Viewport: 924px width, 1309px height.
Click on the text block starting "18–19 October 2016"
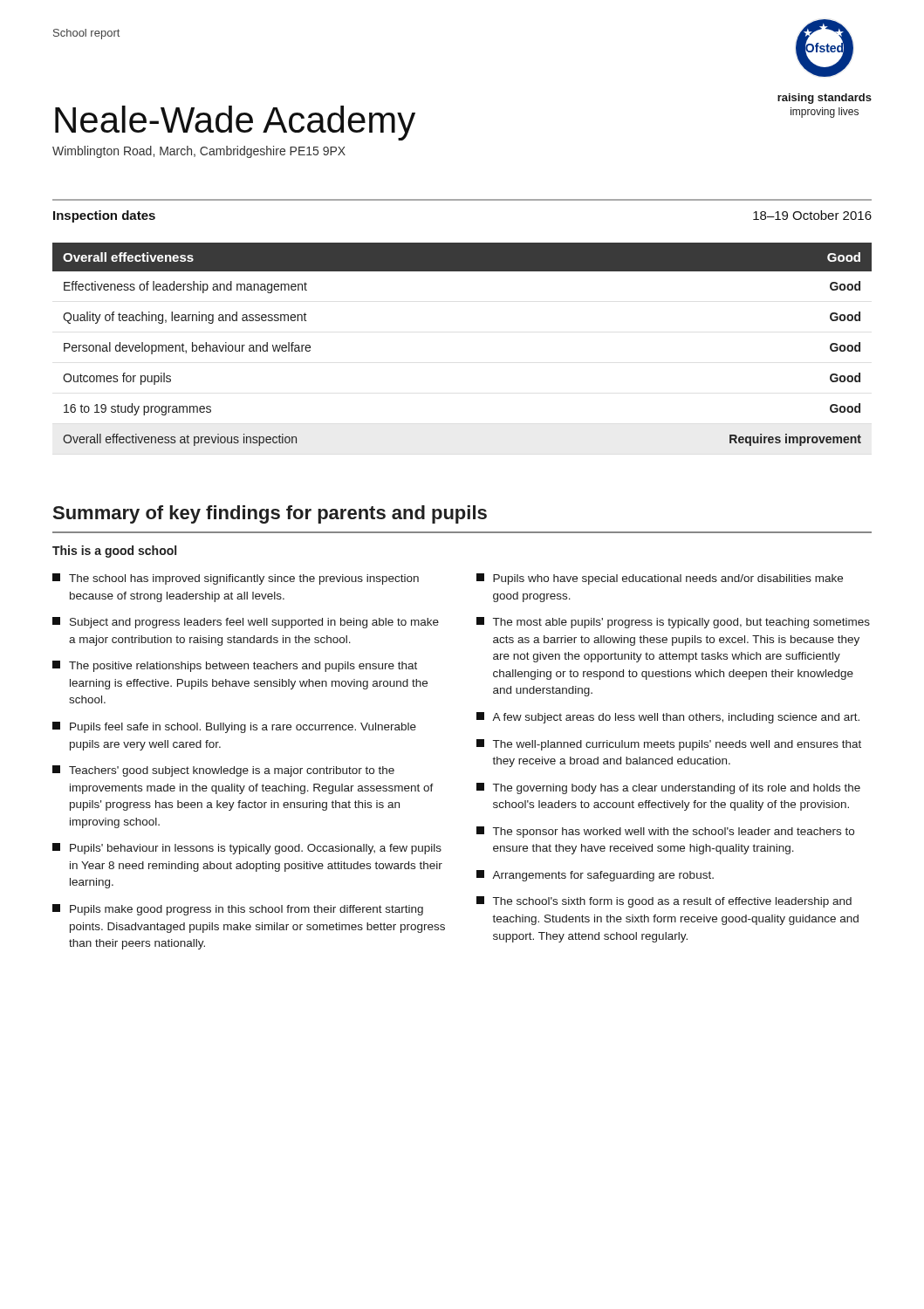(812, 215)
